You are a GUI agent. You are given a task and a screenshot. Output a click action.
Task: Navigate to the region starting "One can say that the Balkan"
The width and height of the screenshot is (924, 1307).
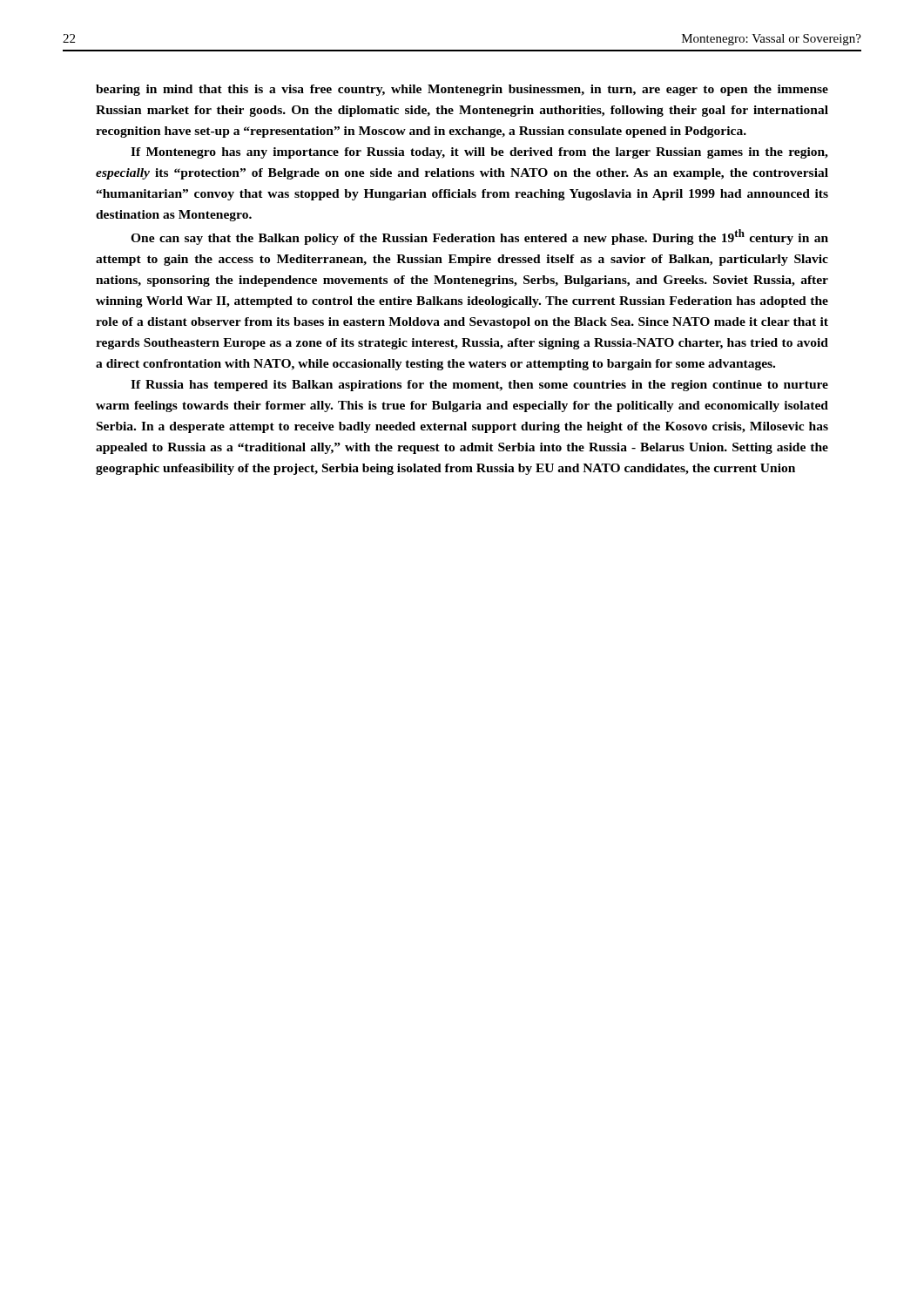[462, 299]
